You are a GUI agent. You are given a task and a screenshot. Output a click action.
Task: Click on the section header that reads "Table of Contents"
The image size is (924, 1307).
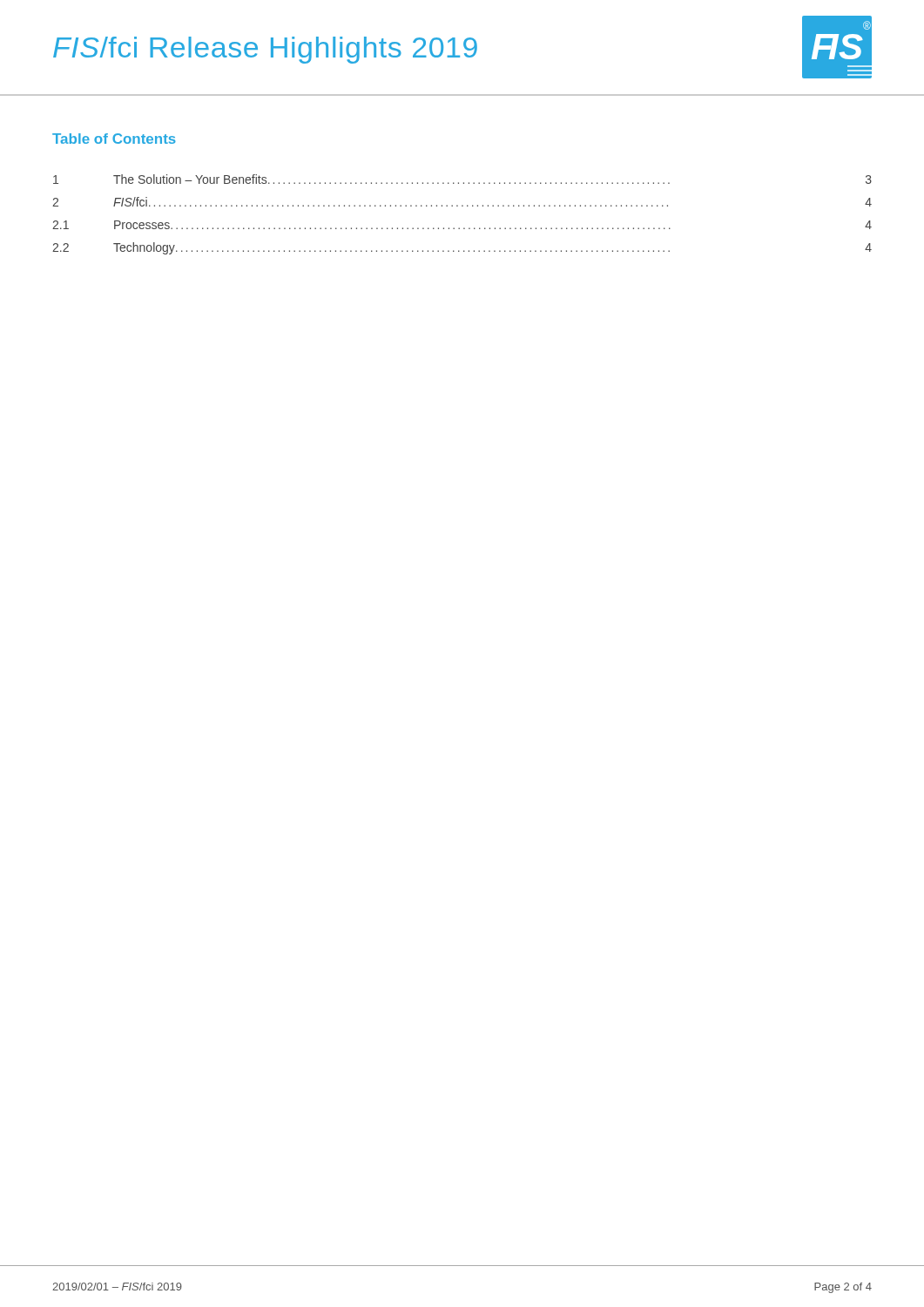[114, 139]
